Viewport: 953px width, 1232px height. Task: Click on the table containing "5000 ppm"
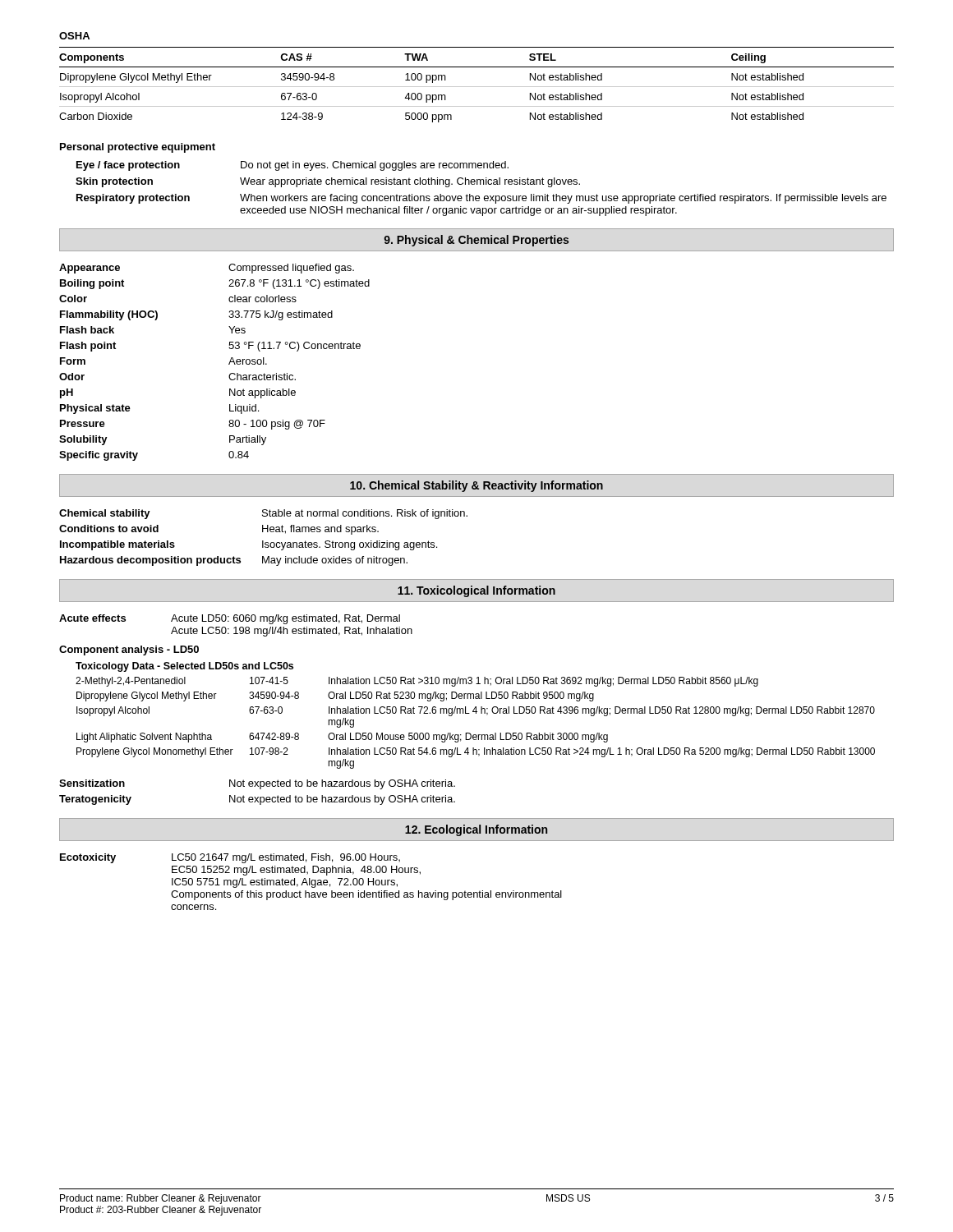(x=476, y=86)
